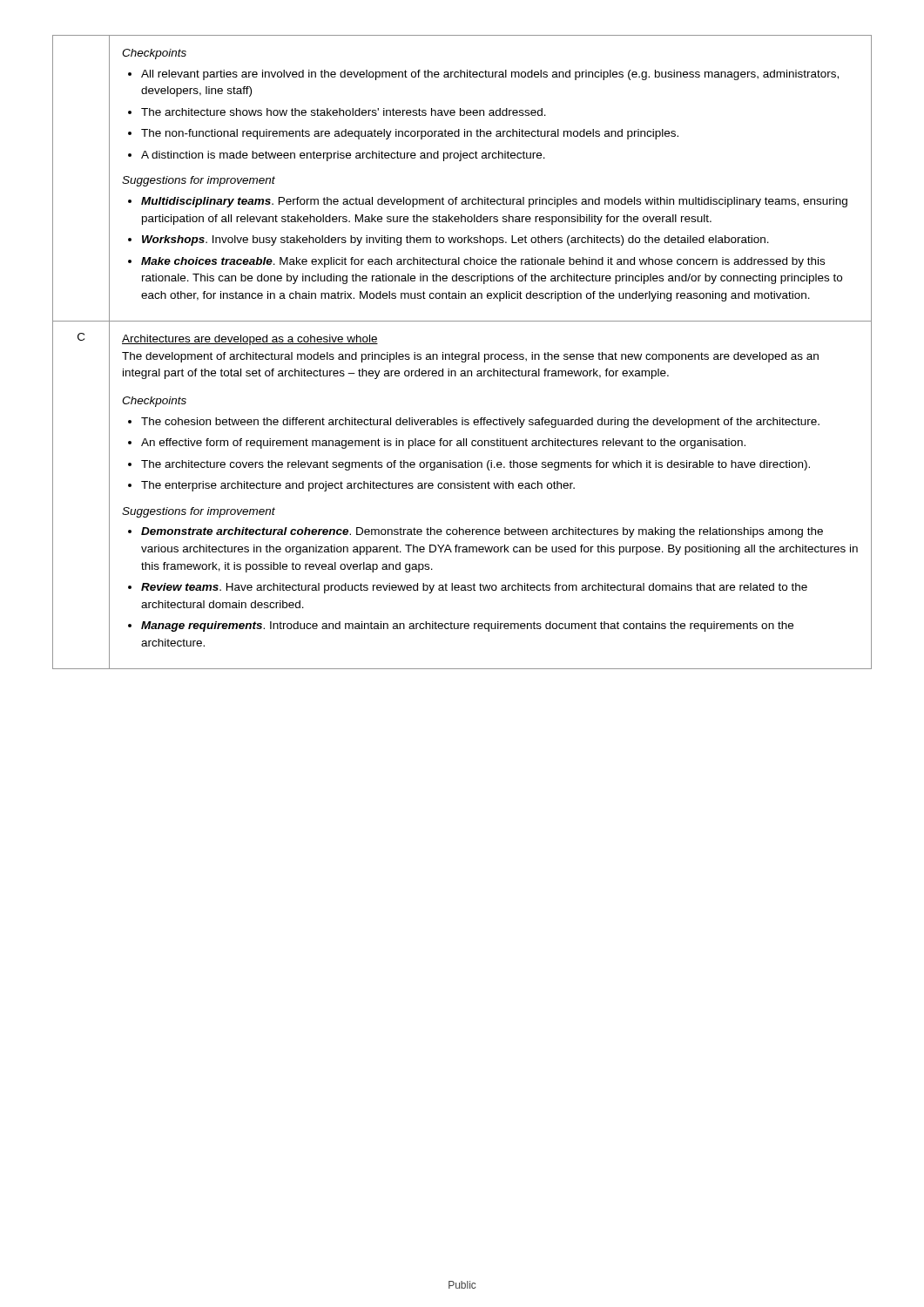Point to the element starting "Review teams. Have architectural products reviewed by"
The width and height of the screenshot is (924, 1307).
point(474,595)
